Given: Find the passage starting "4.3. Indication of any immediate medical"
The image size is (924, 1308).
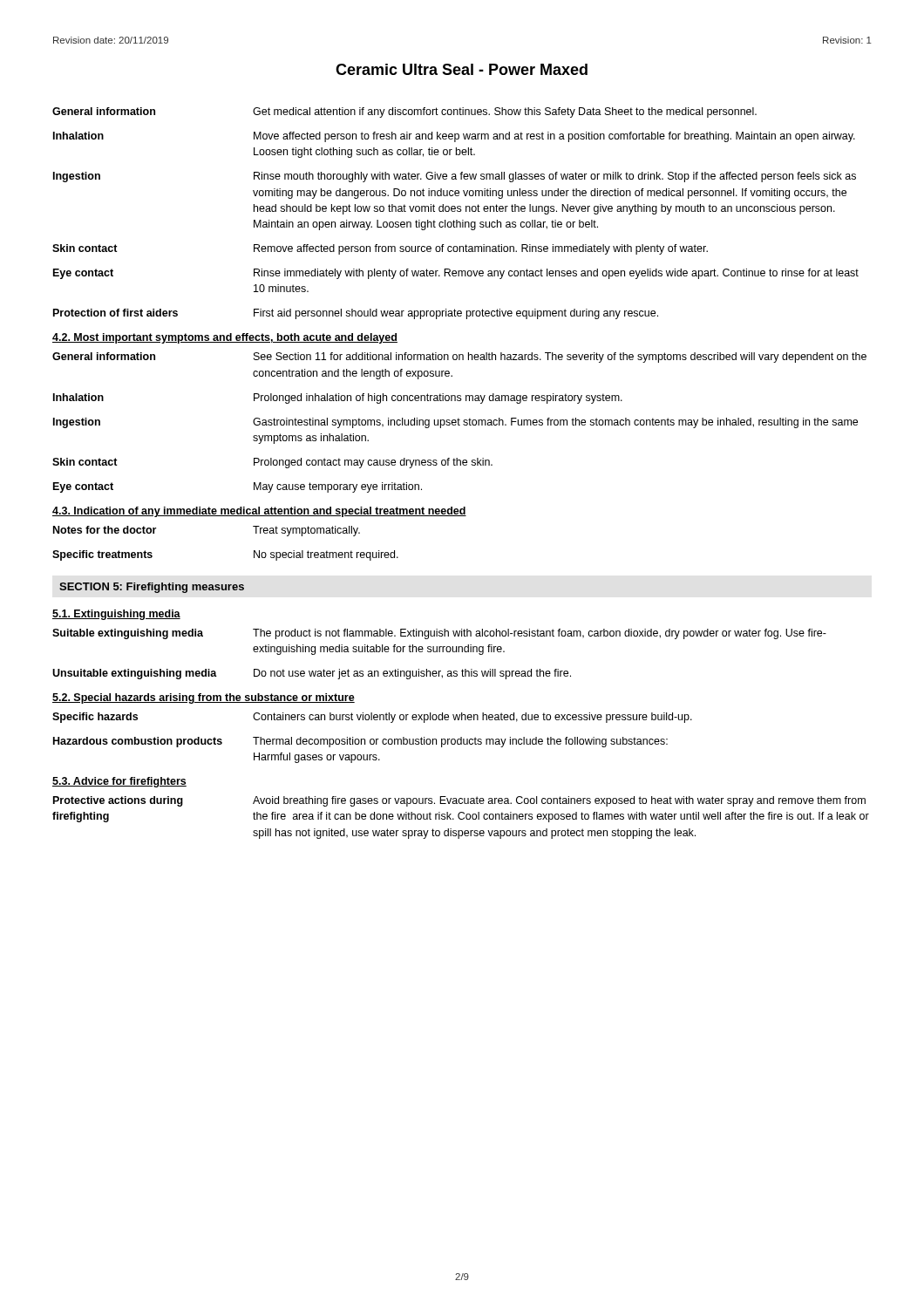Looking at the screenshot, I should click(x=259, y=511).
